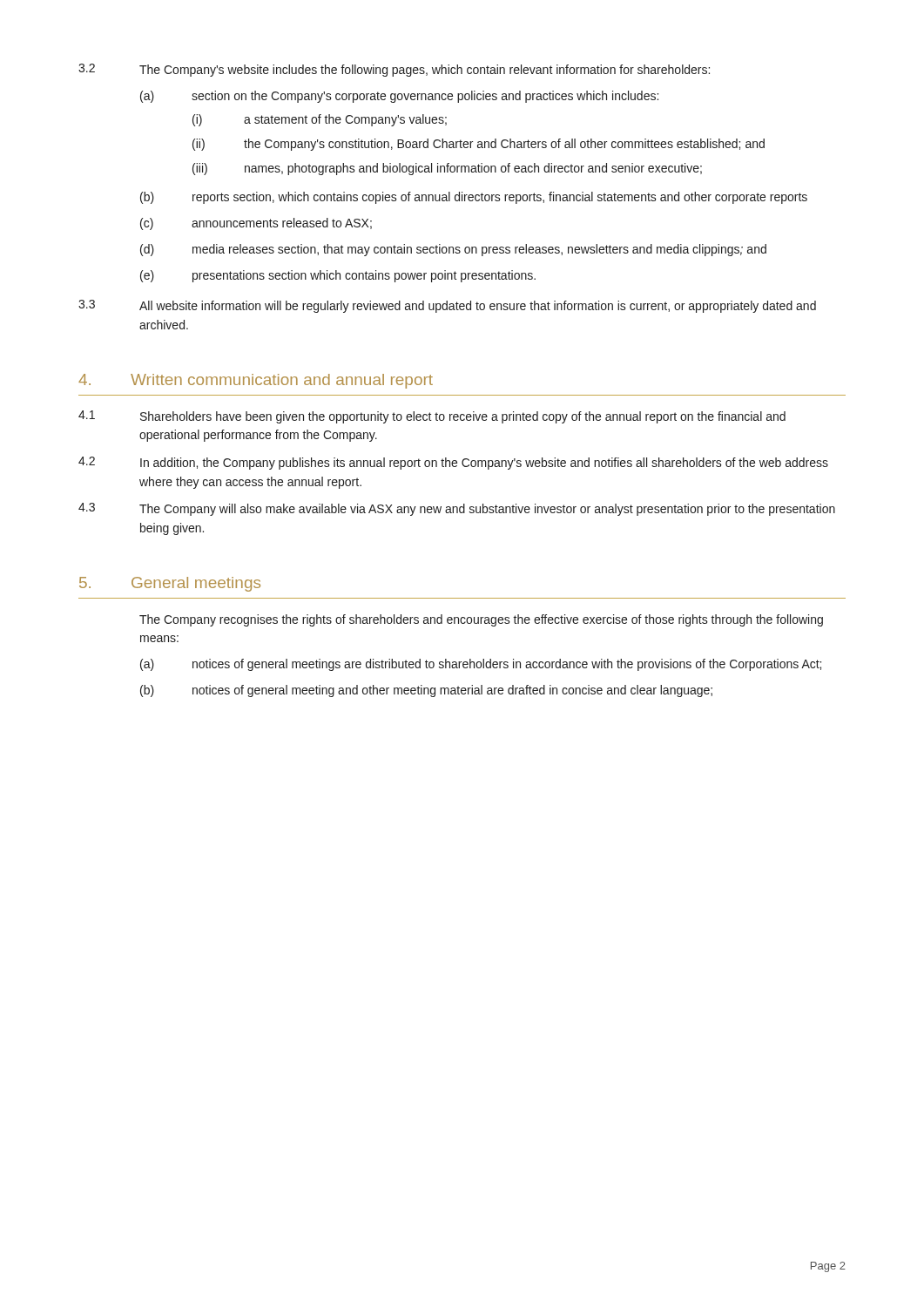Navigate to the text block starting "4.3 The Company will also make"
Viewport: 924px width, 1307px height.
click(x=462, y=519)
